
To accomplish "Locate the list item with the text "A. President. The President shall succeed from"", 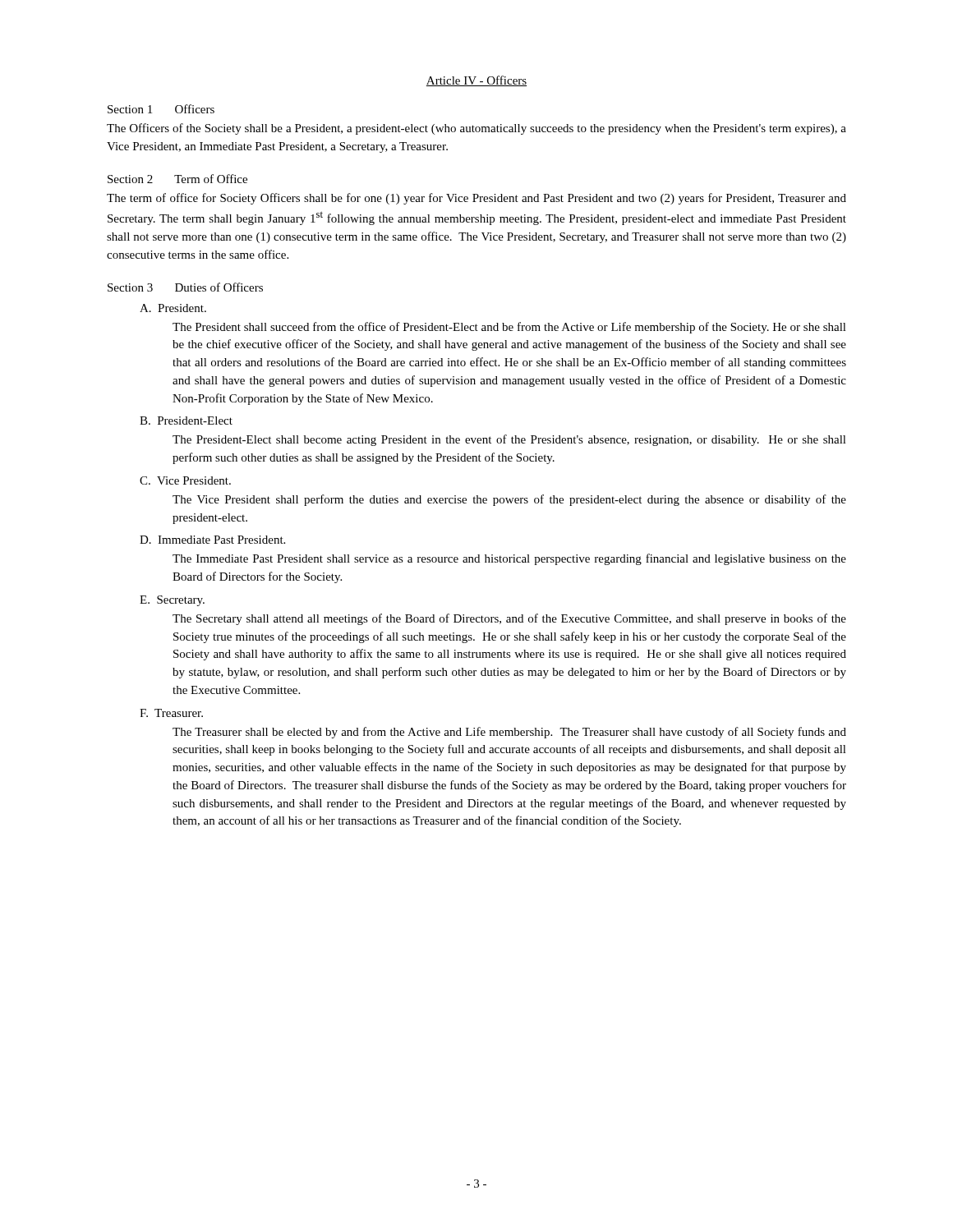I will coord(493,354).
